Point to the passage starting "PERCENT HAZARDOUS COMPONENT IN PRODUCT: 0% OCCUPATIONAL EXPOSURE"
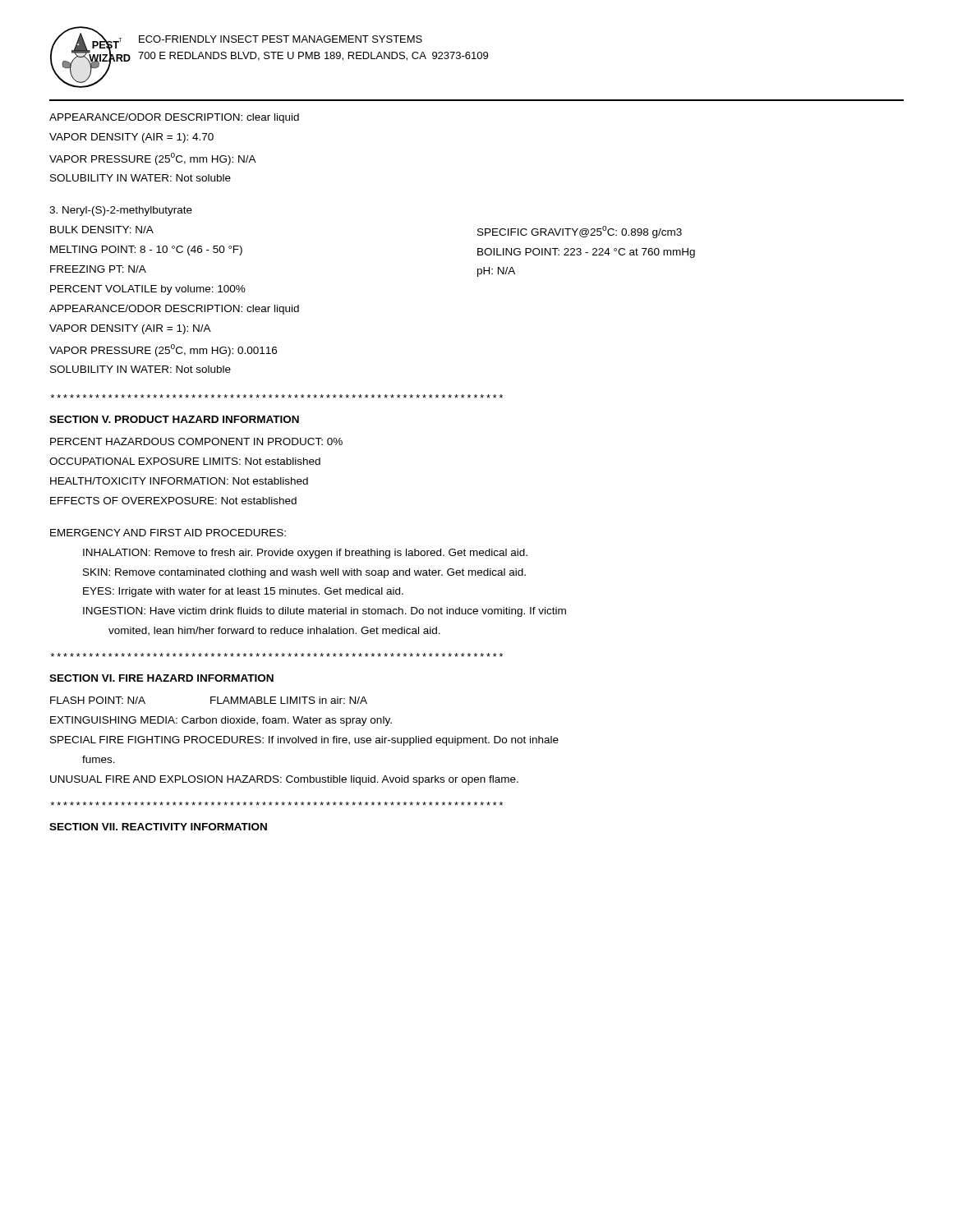 (x=196, y=441)
